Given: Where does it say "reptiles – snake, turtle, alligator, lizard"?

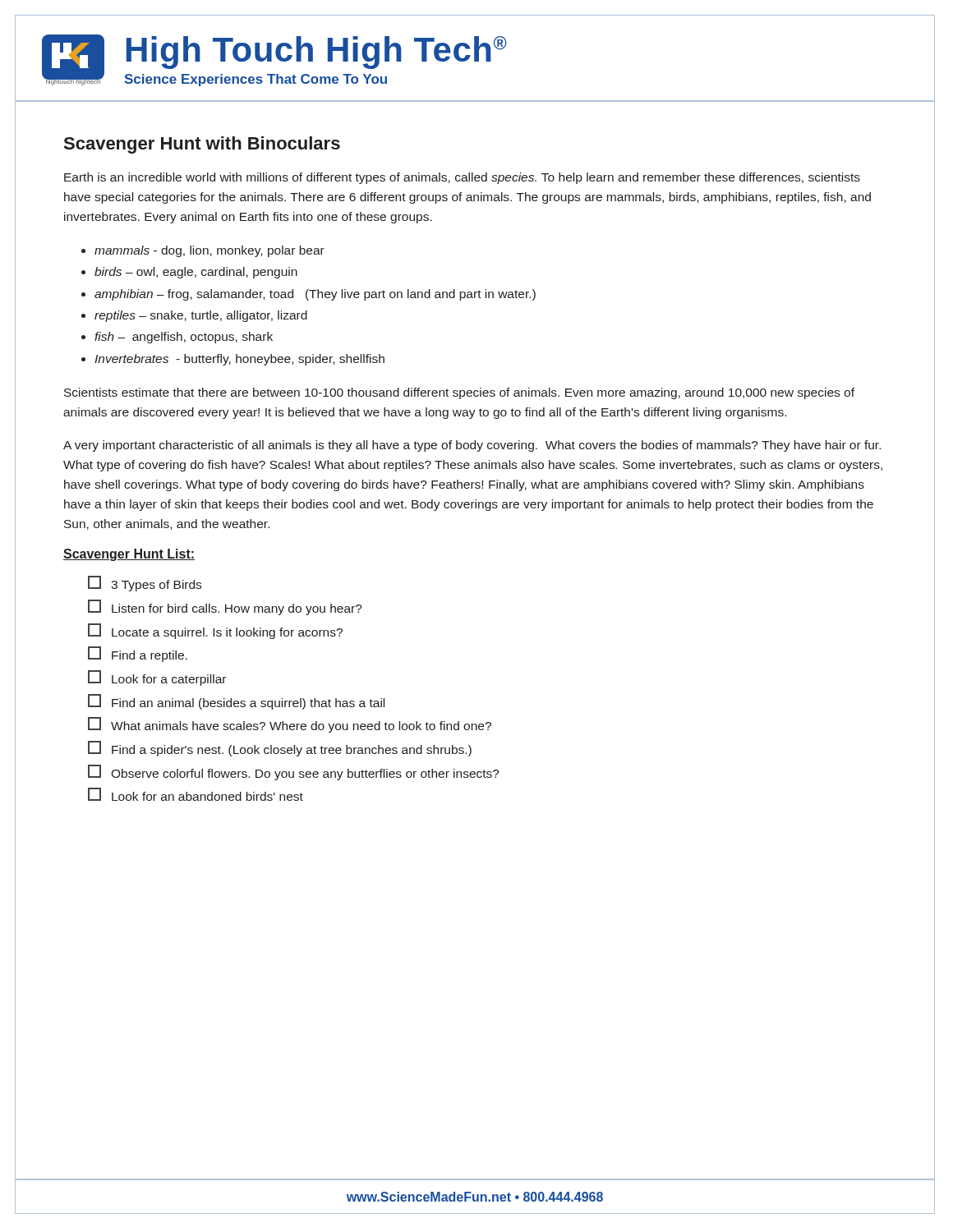Looking at the screenshot, I should 201,315.
